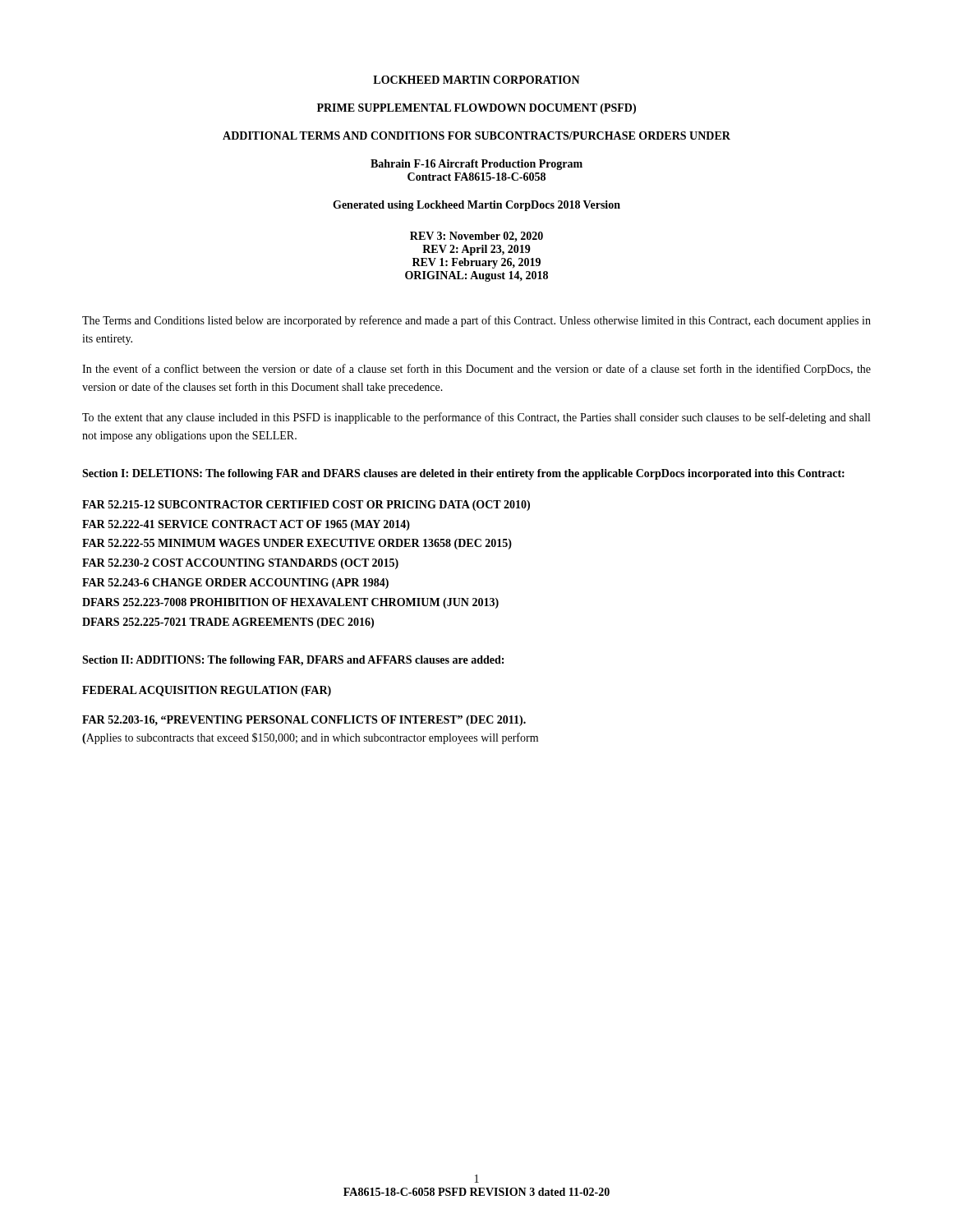Screen dimensions: 1232x953
Task: Where is the title that starts "ADDITIONAL TERMS AND CONDITIONS FOR"?
Action: point(476,136)
